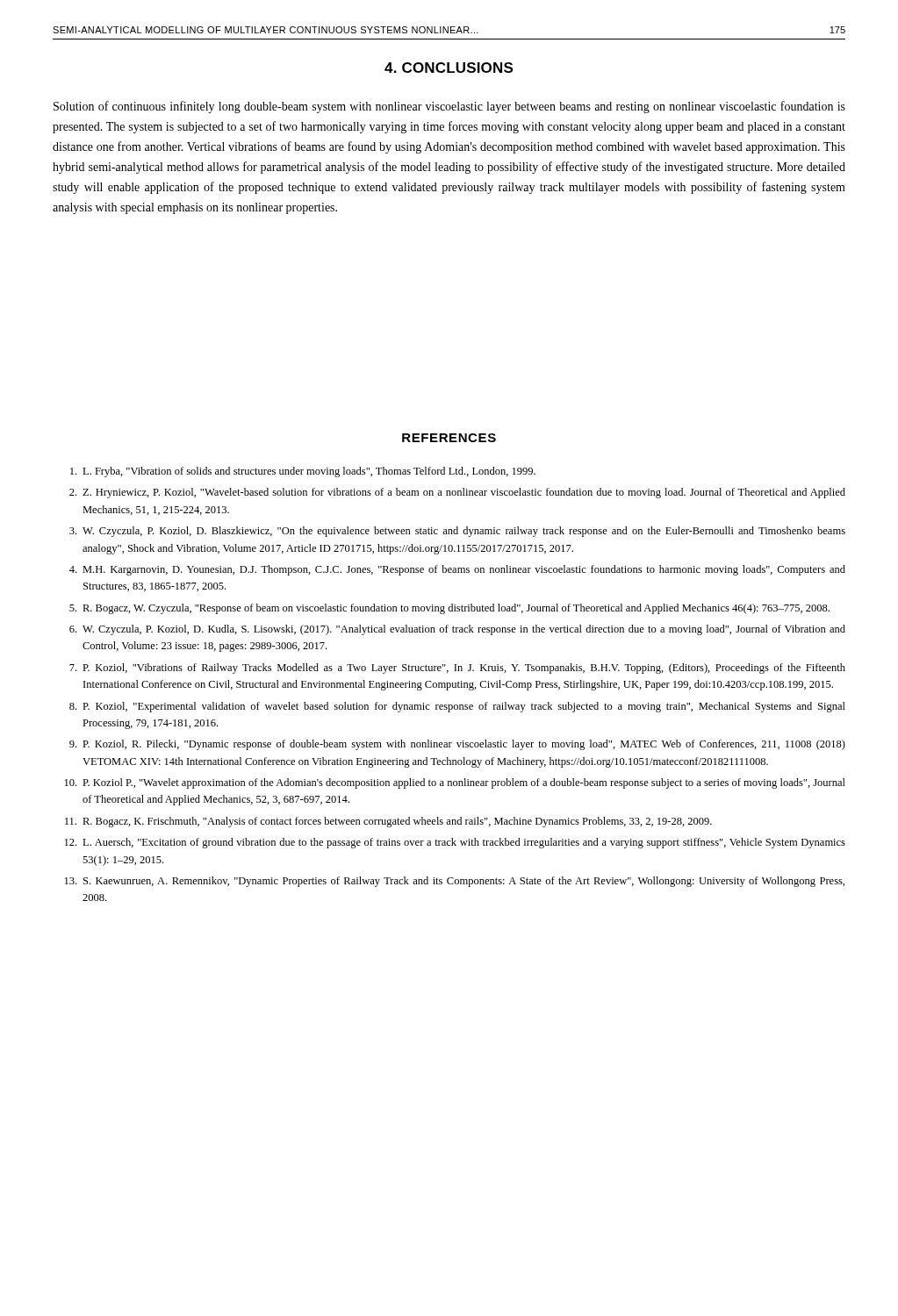This screenshot has height=1316, width=898.
Task: Locate the text starting "13. S. Kaewunruen, A."
Action: tap(449, 890)
